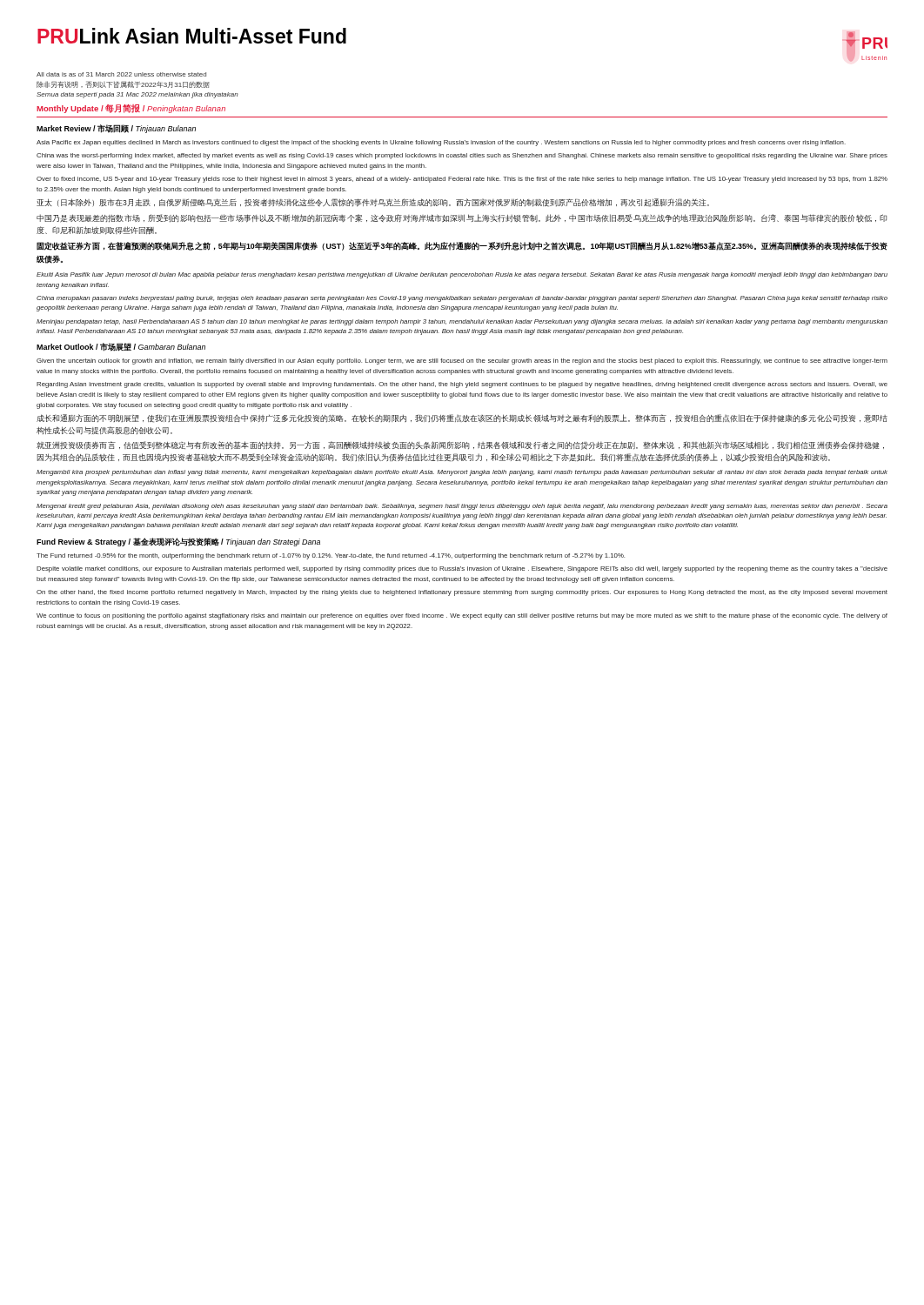924x1305 pixels.
Task: Find the block on this page that starts "Asia Pacific ex Japan equities declined in March"
Action: coord(441,142)
